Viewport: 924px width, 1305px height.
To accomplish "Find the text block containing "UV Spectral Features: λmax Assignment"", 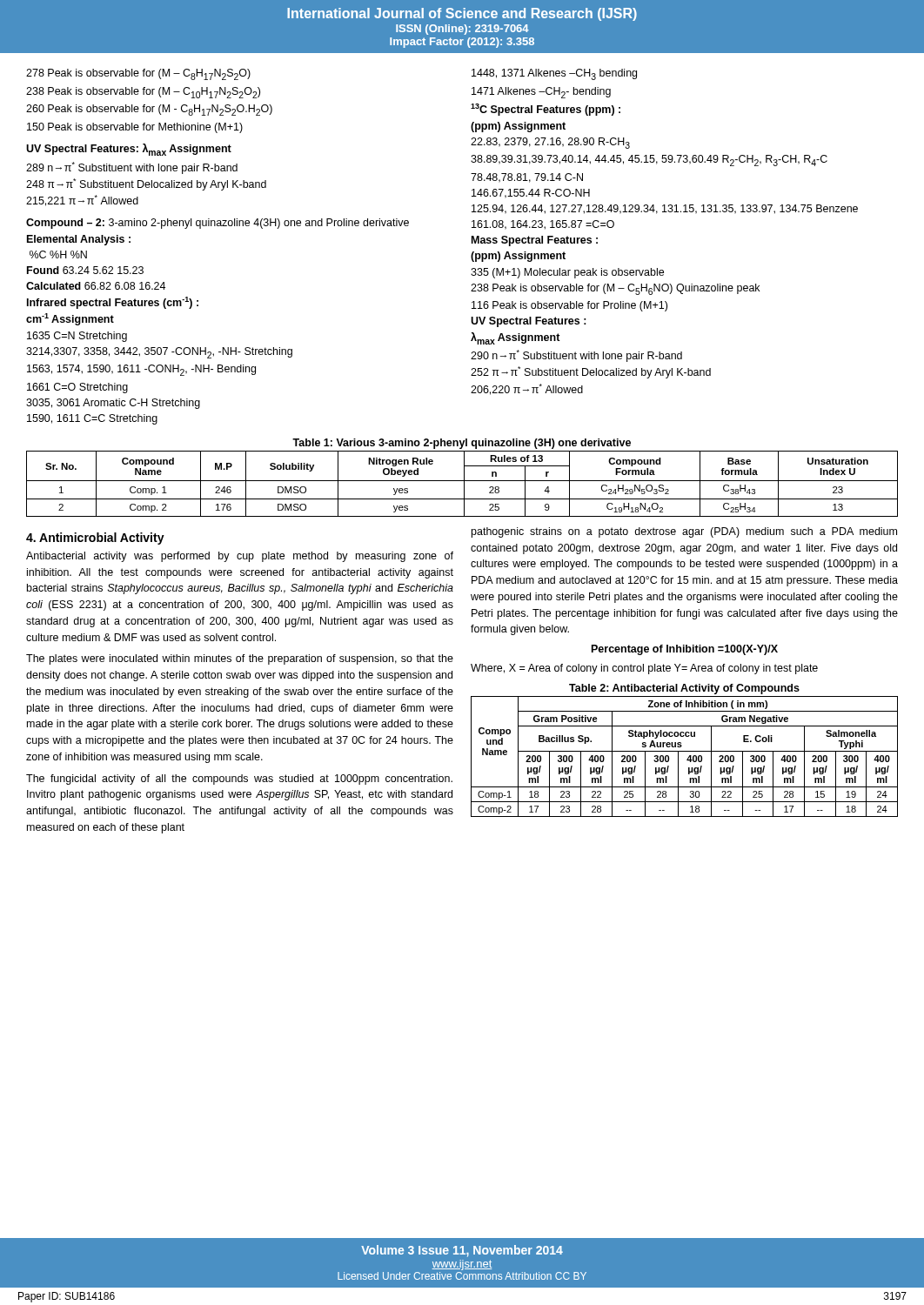I will point(146,175).
